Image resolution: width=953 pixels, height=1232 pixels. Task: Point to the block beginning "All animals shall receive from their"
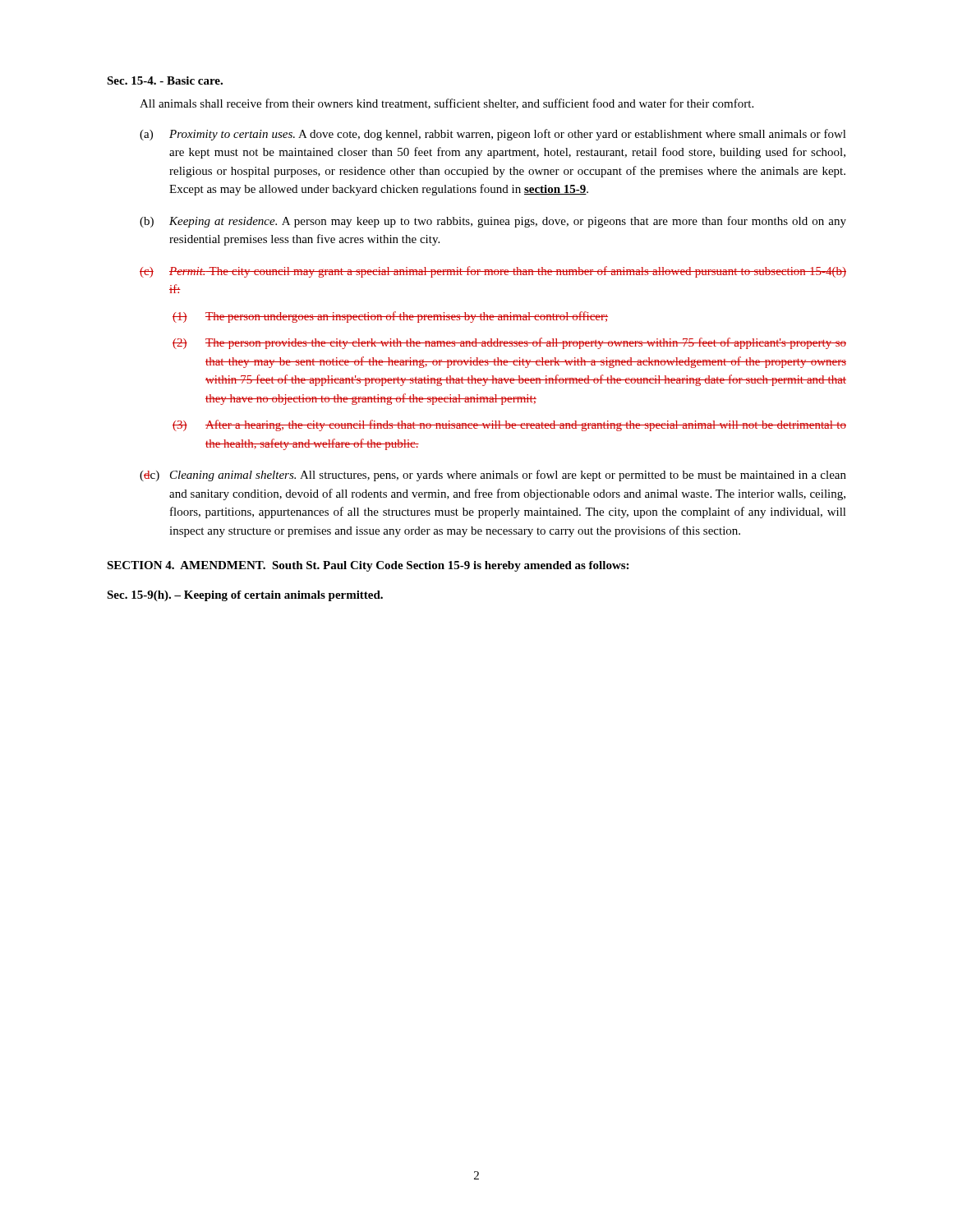pyautogui.click(x=447, y=103)
